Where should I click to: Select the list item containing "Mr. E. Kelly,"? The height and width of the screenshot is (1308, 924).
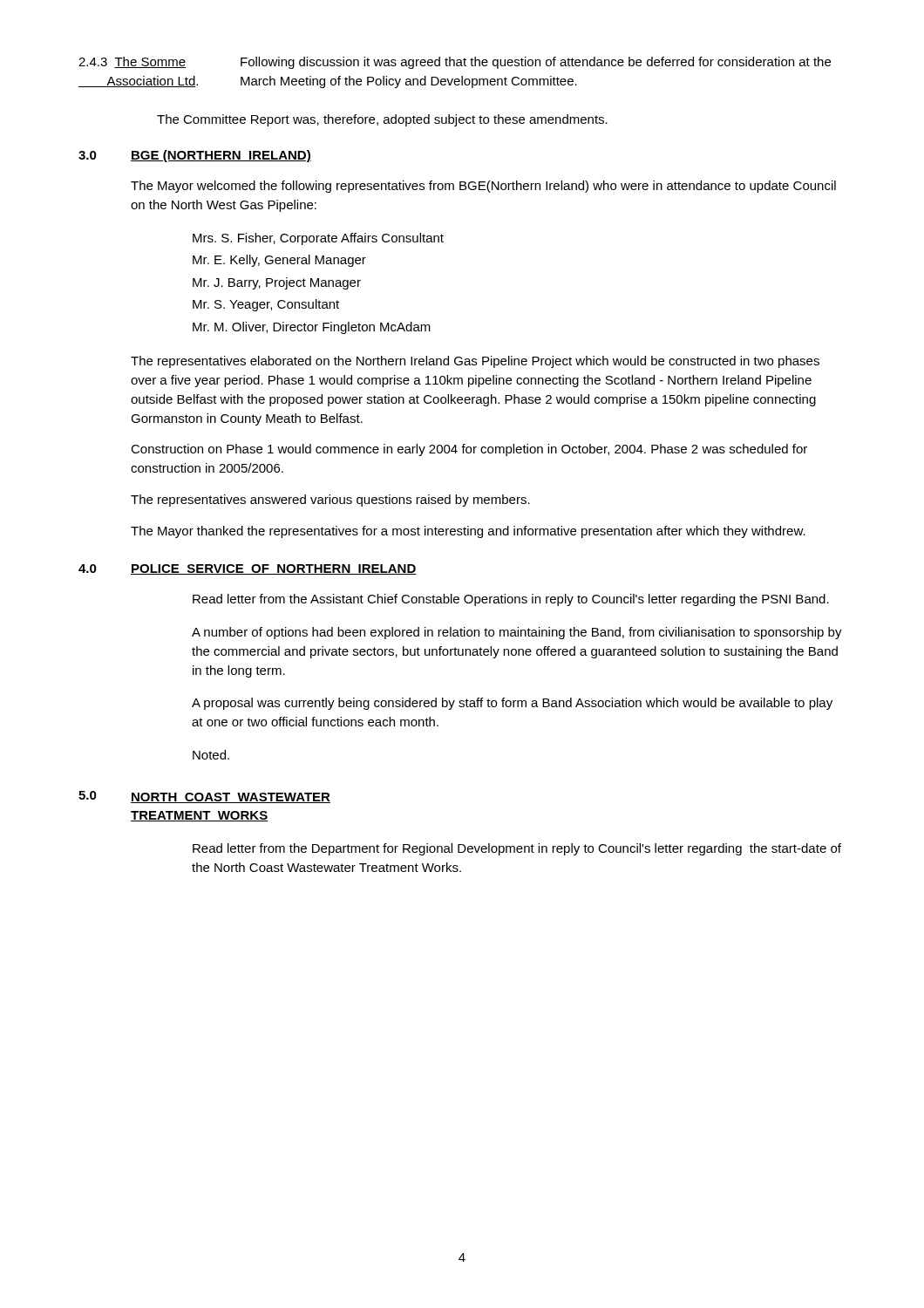(279, 260)
